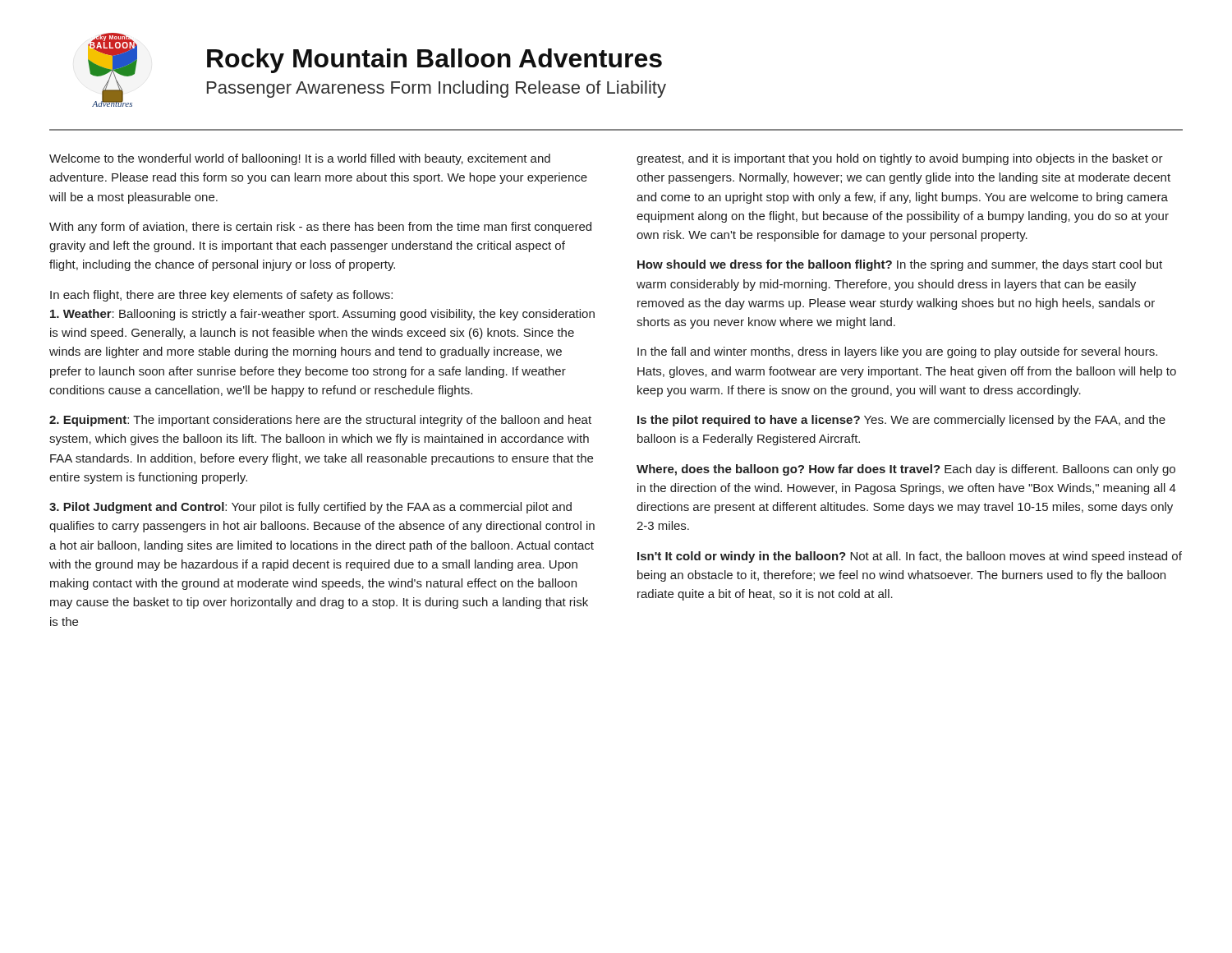Where is the passage that starts "How should we dress for the"?

[910, 293]
